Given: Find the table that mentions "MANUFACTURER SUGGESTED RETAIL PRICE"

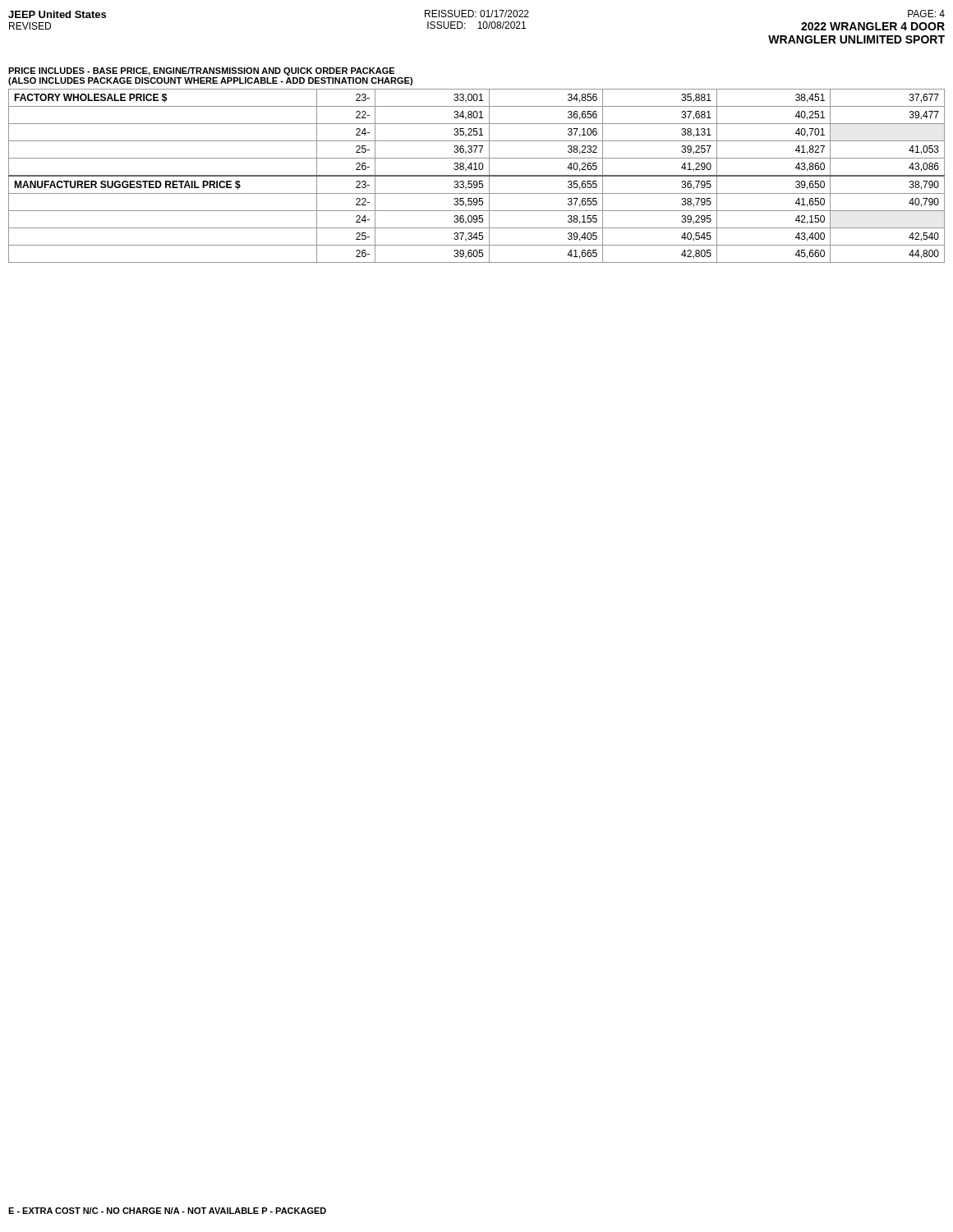Looking at the screenshot, I should click(476, 176).
